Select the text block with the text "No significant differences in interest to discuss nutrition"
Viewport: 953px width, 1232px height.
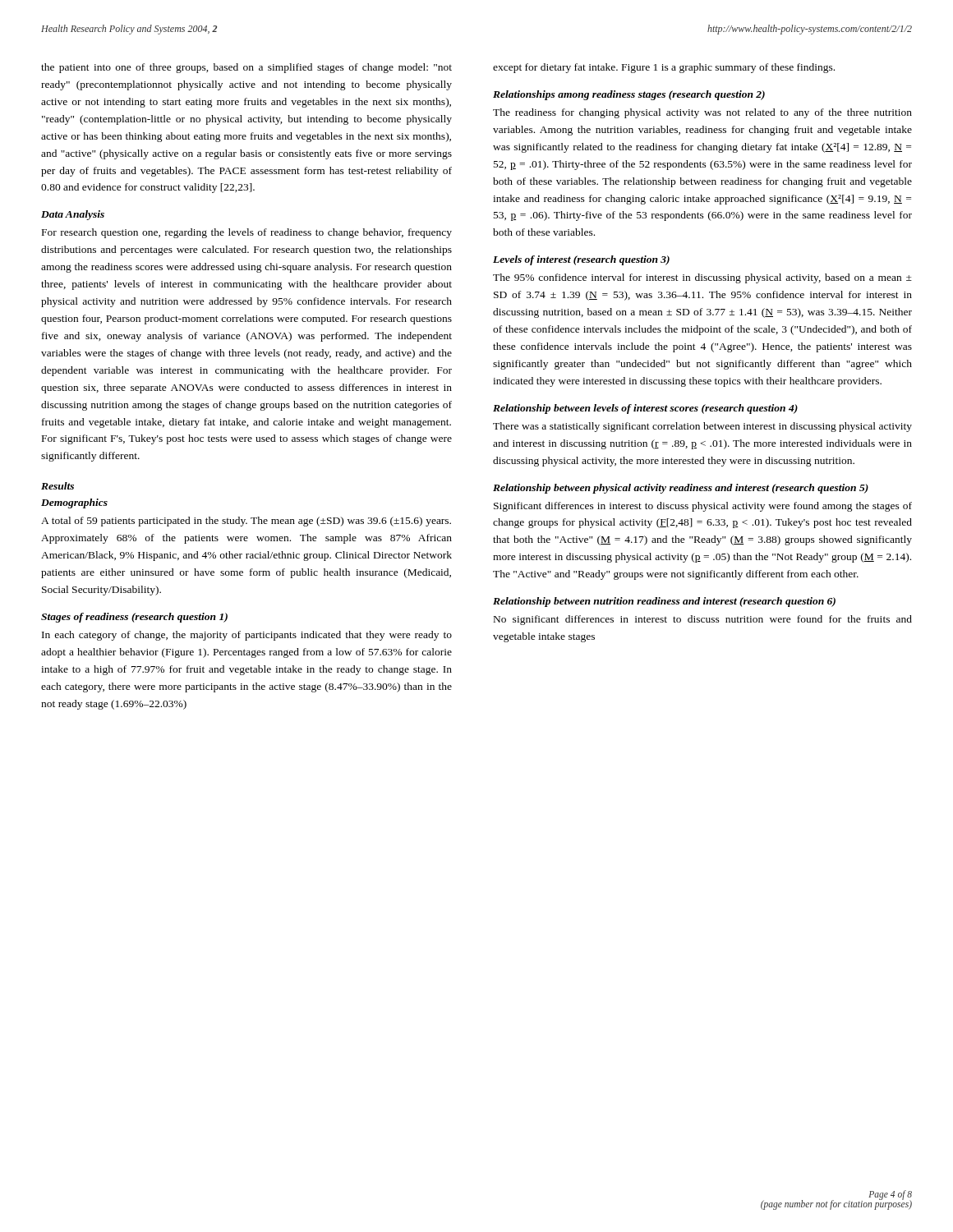[702, 628]
